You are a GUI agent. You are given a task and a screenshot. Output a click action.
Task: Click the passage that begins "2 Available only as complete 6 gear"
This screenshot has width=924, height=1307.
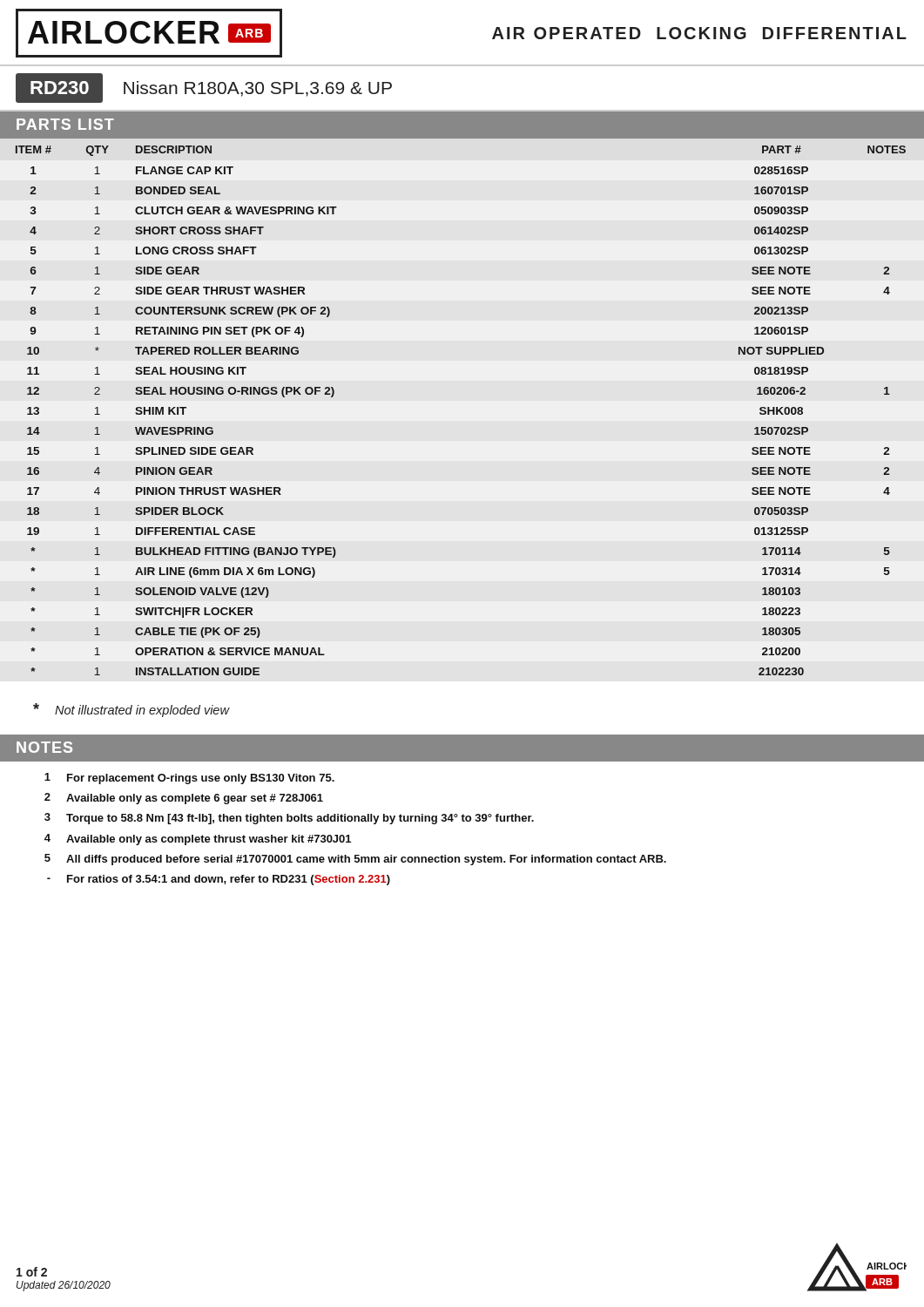[184, 799]
